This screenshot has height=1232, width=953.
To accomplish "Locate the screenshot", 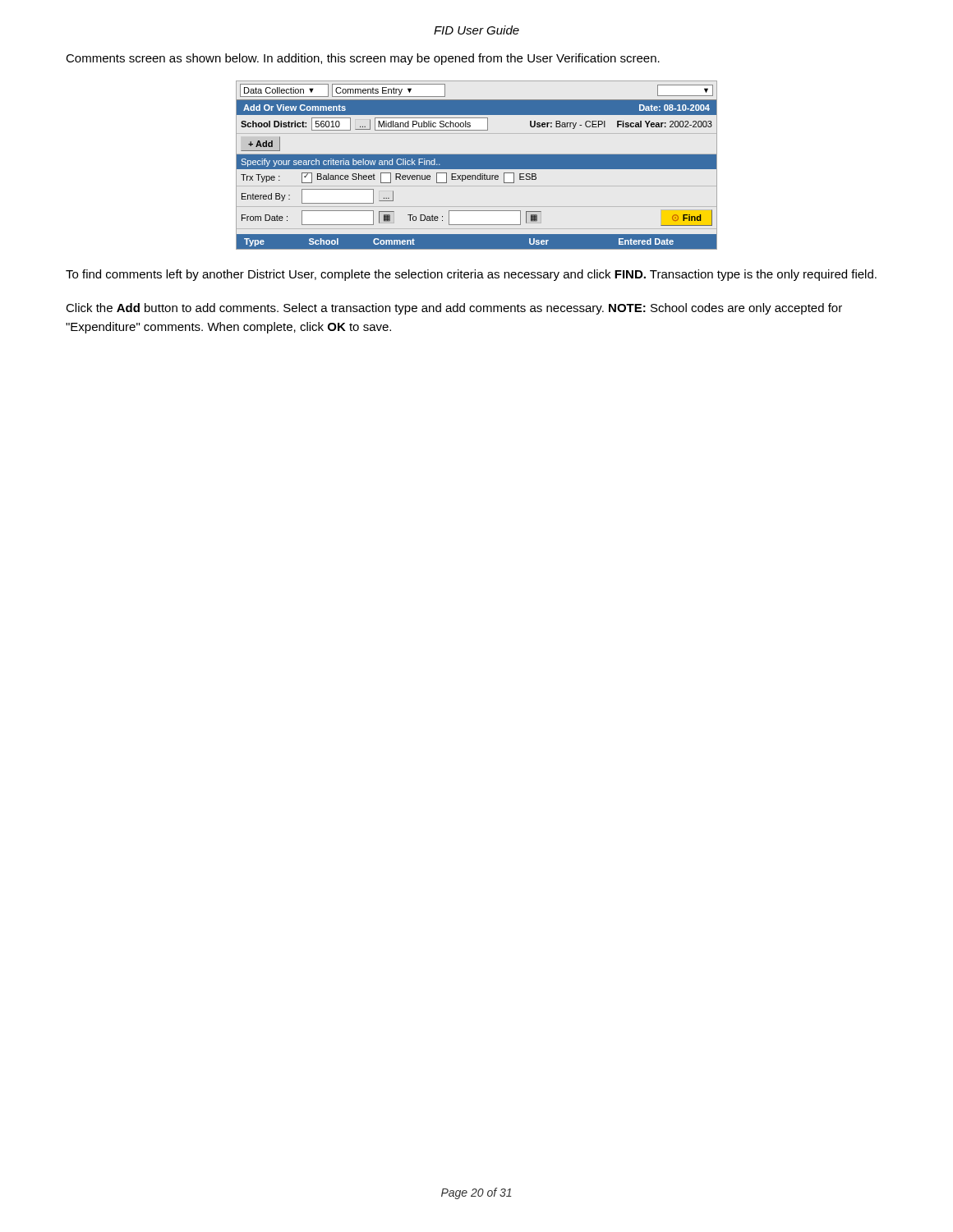I will (x=476, y=165).
